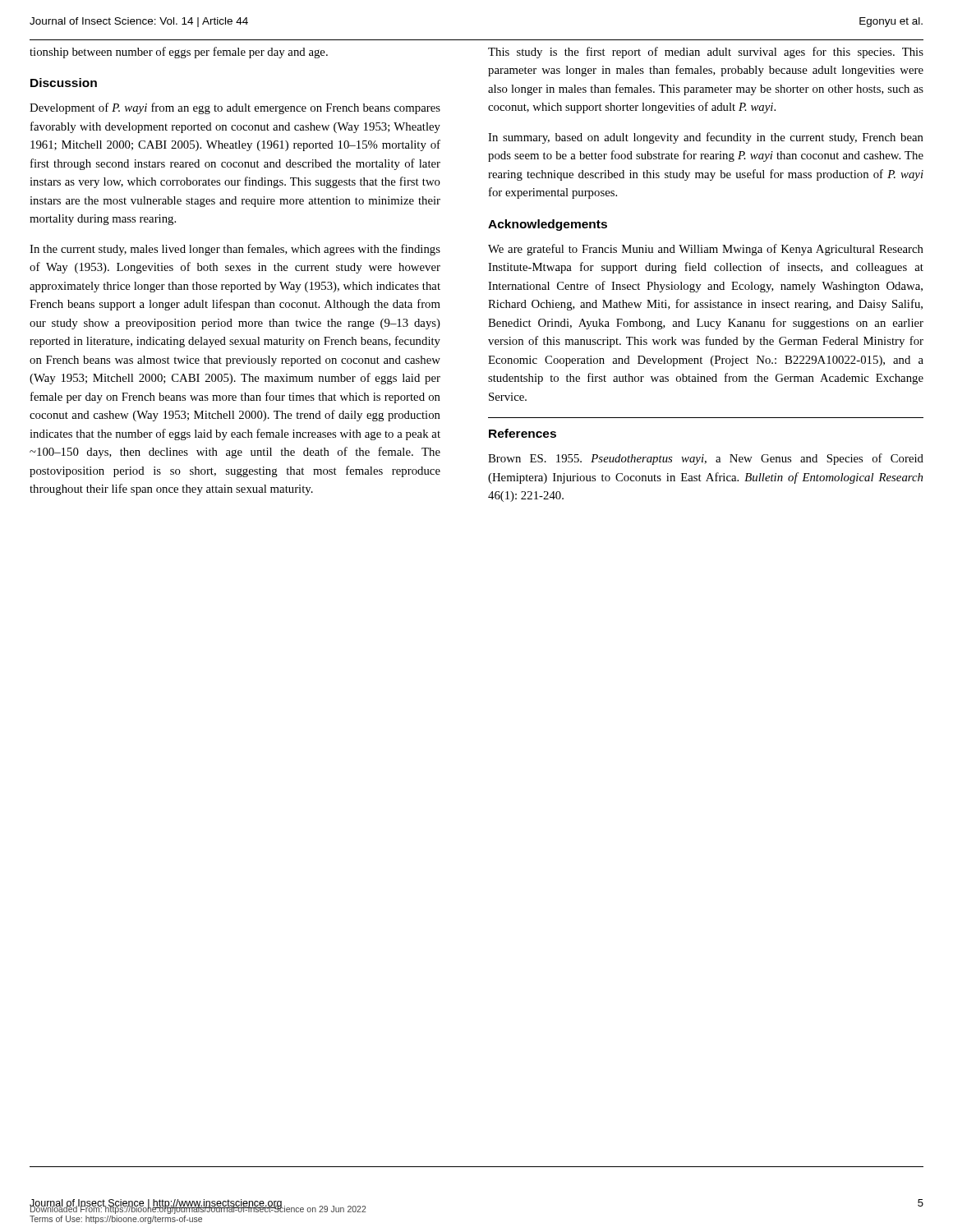This screenshot has width=953, height=1232.
Task: Find the passage starting "Development of P. wayi from"
Action: (235, 163)
